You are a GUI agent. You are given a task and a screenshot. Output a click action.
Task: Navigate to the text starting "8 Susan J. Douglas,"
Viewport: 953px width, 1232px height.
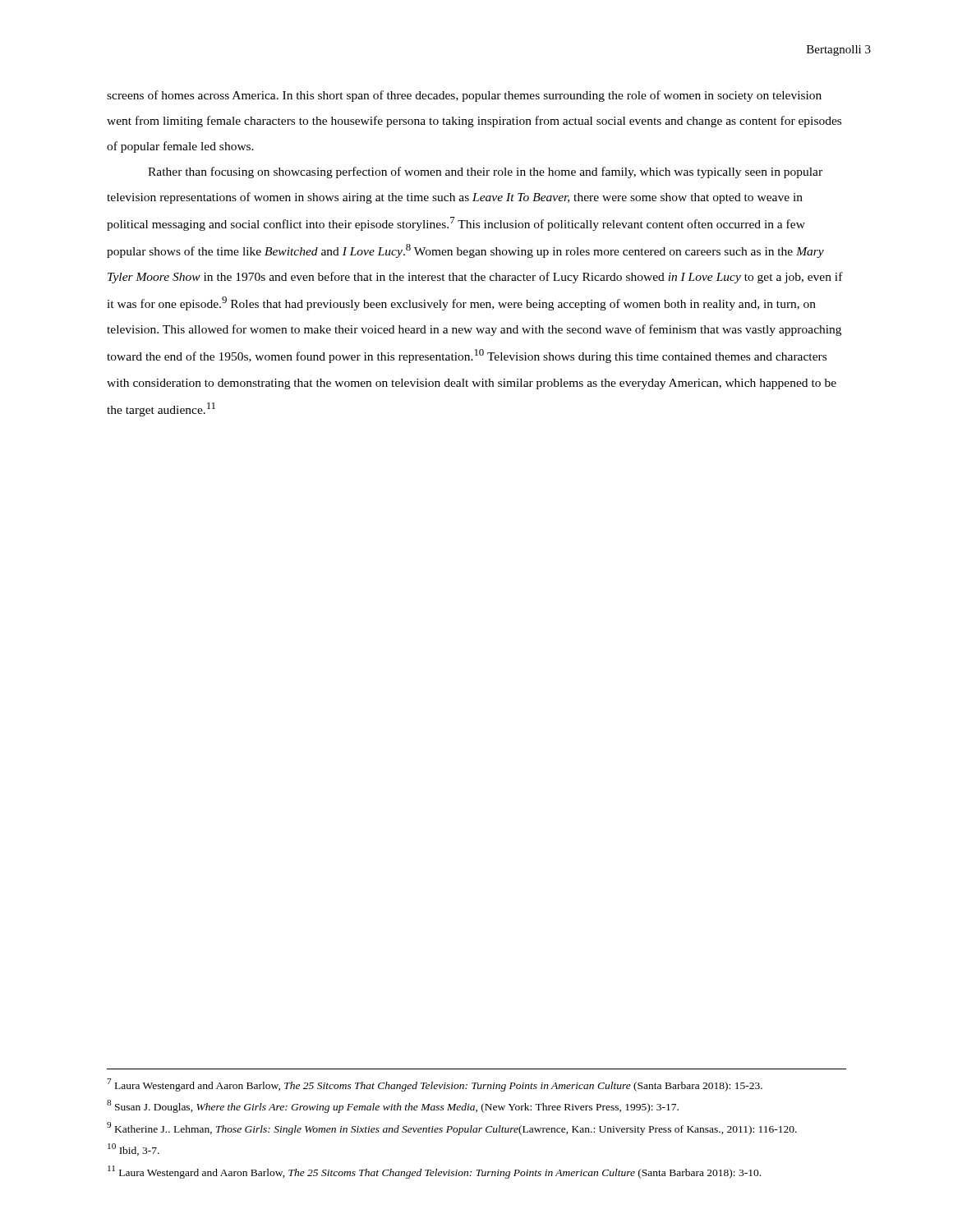pyautogui.click(x=393, y=1105)
